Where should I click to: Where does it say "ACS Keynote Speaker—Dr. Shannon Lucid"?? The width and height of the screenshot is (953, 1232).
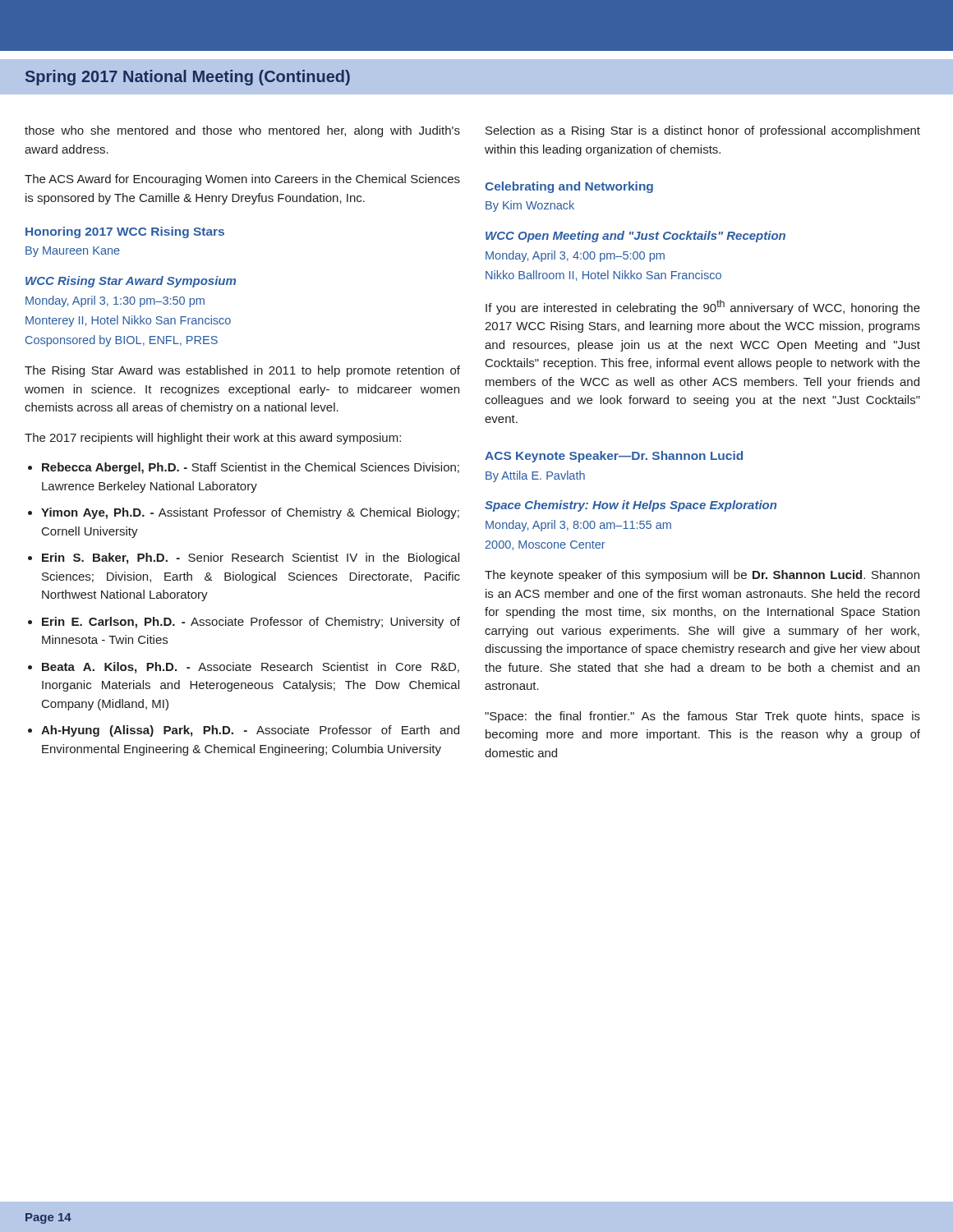coord(702,456)
